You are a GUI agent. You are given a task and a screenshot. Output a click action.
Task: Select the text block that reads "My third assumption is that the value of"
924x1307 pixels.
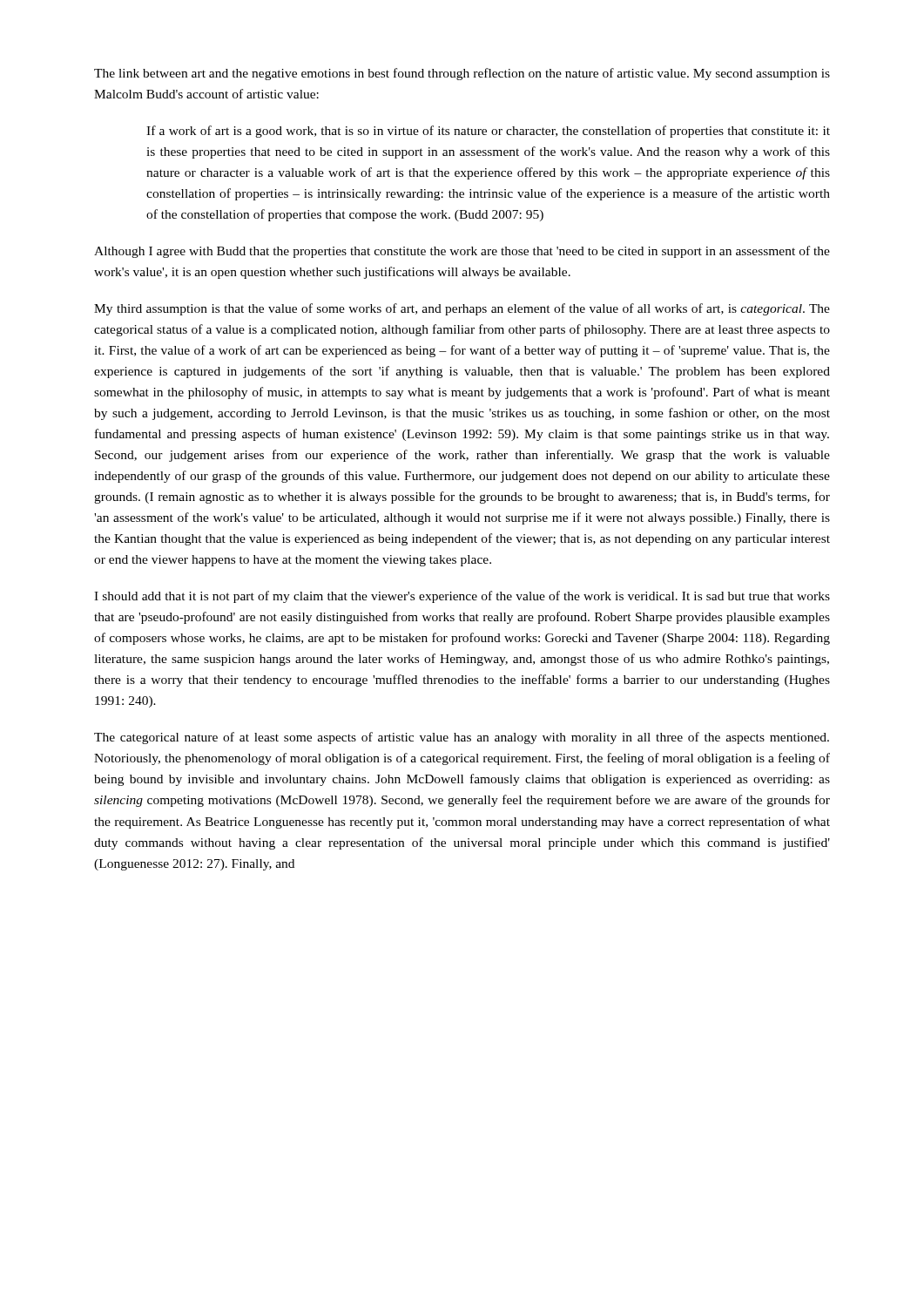tap(462, 434)
